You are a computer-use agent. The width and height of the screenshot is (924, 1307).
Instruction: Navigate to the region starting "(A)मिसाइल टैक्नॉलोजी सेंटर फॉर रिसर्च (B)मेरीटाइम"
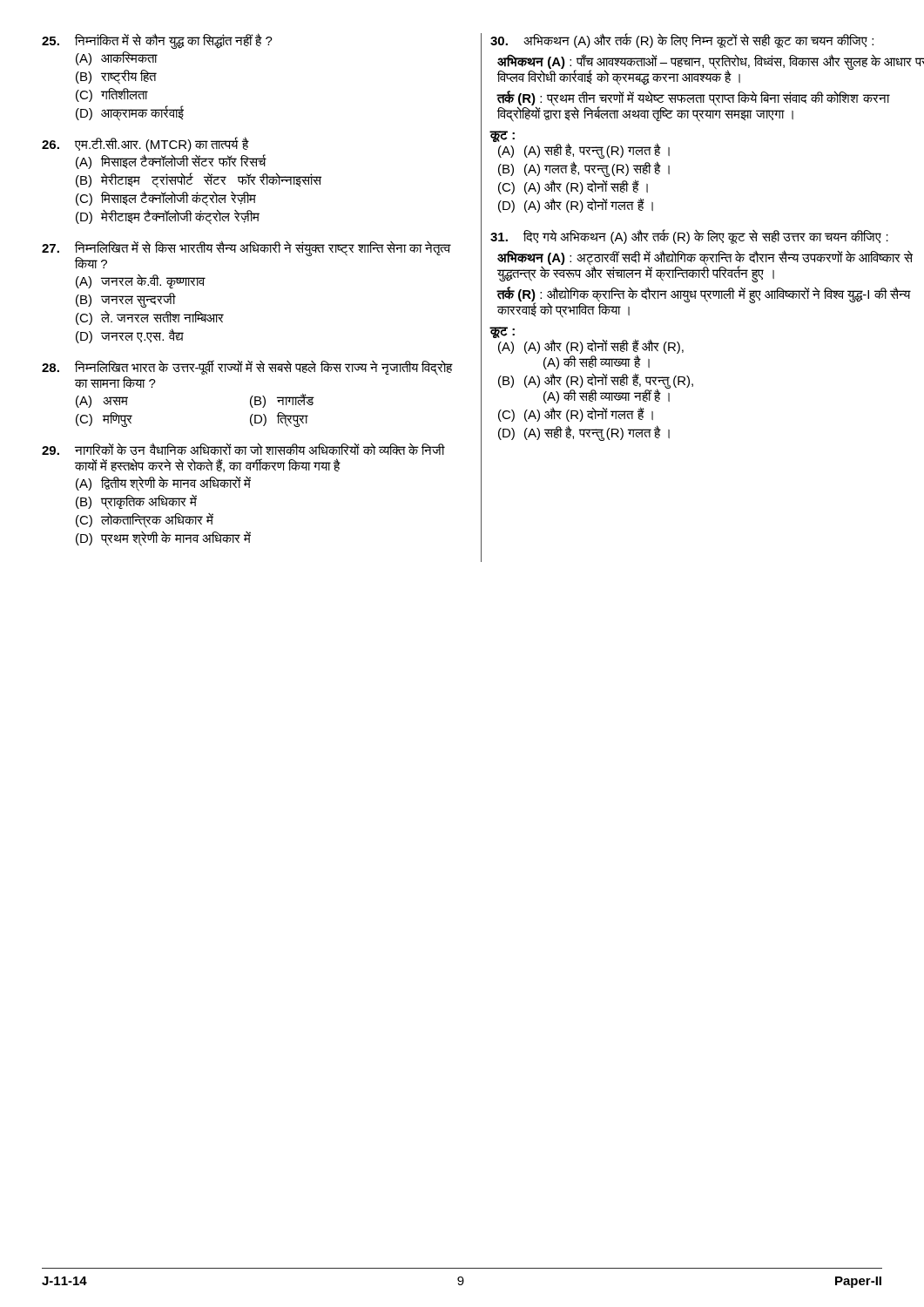[251, 190]
